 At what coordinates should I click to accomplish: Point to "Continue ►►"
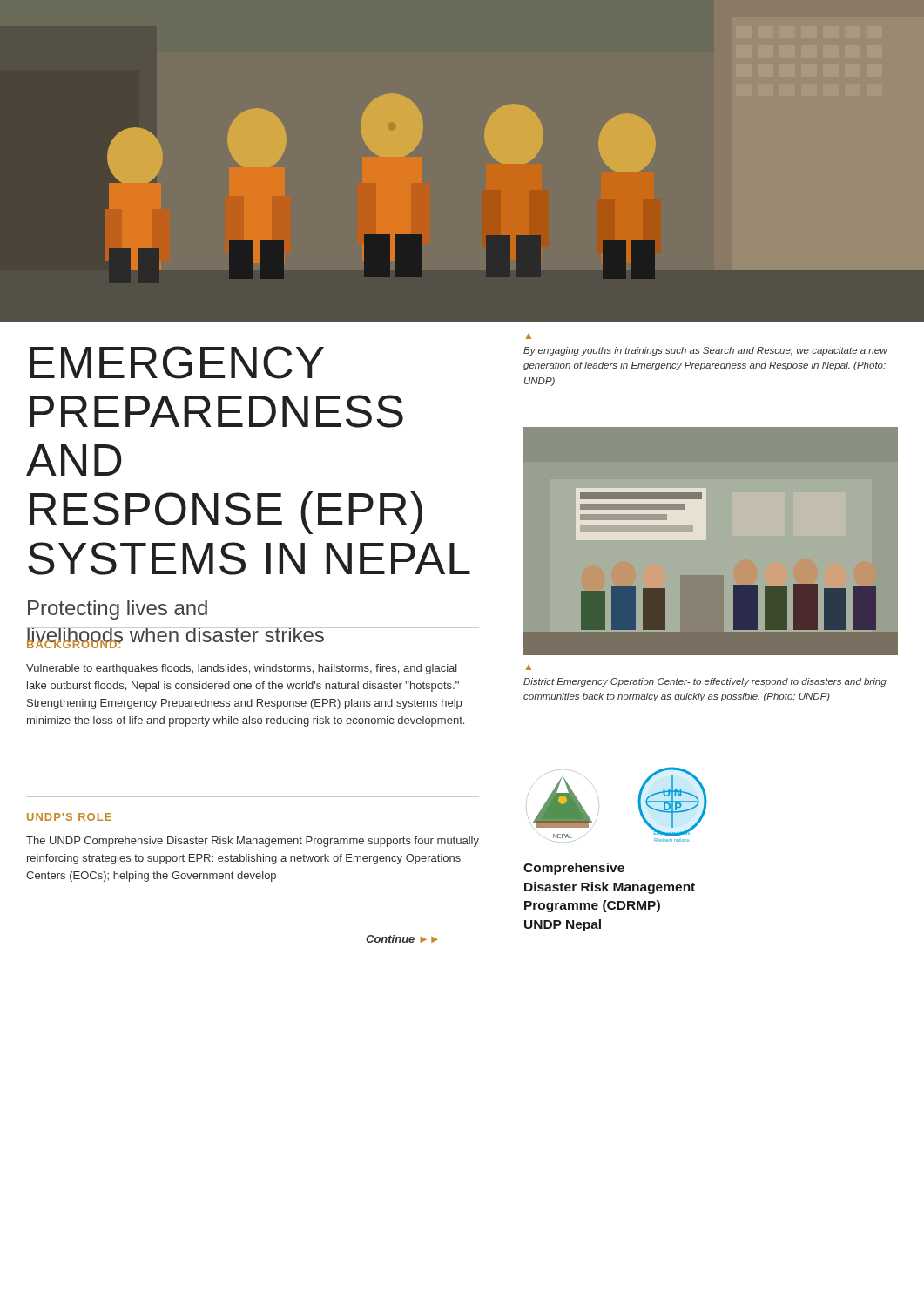pos(403,939)
